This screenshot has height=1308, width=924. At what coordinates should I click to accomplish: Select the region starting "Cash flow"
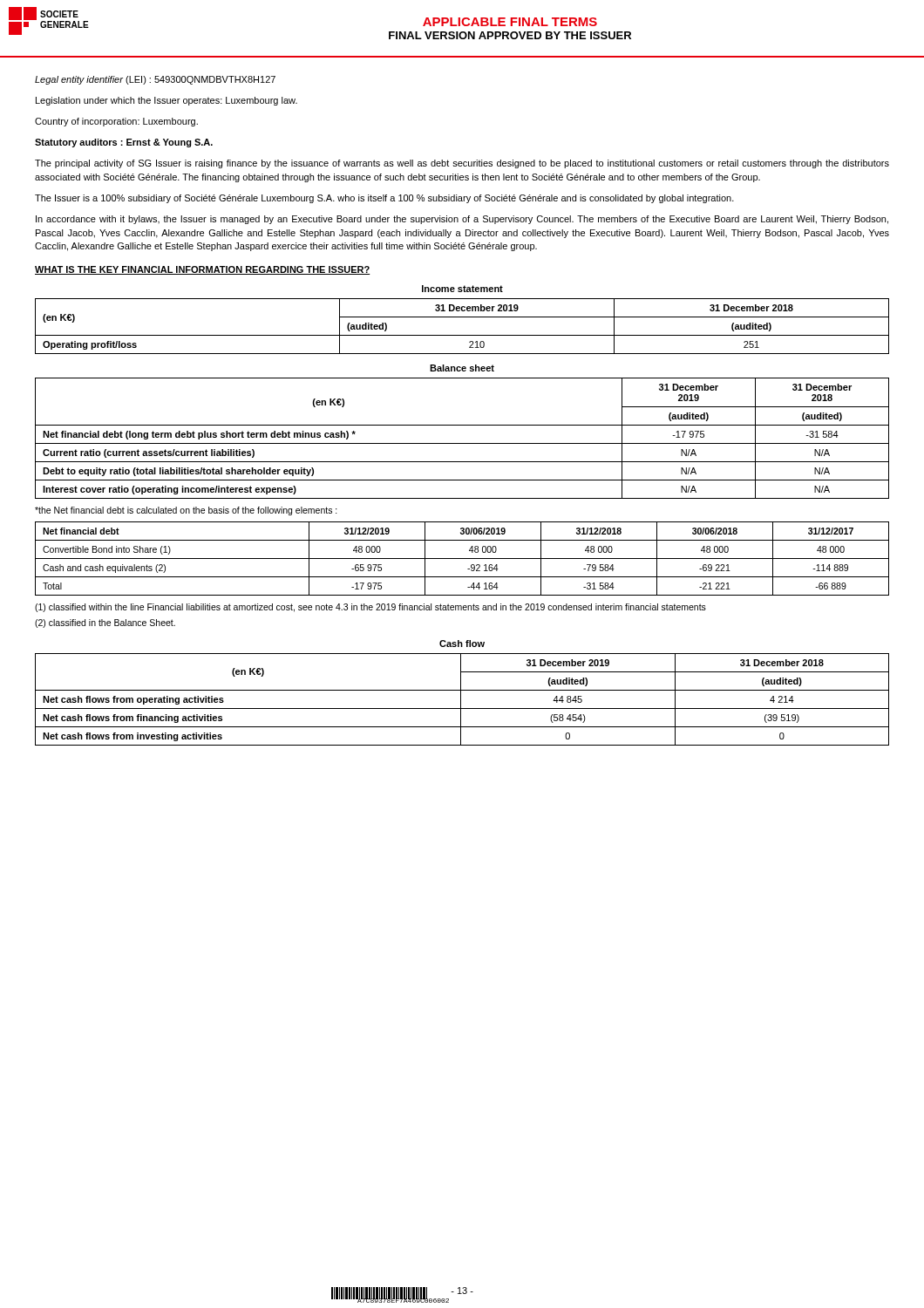click(462, 644)
